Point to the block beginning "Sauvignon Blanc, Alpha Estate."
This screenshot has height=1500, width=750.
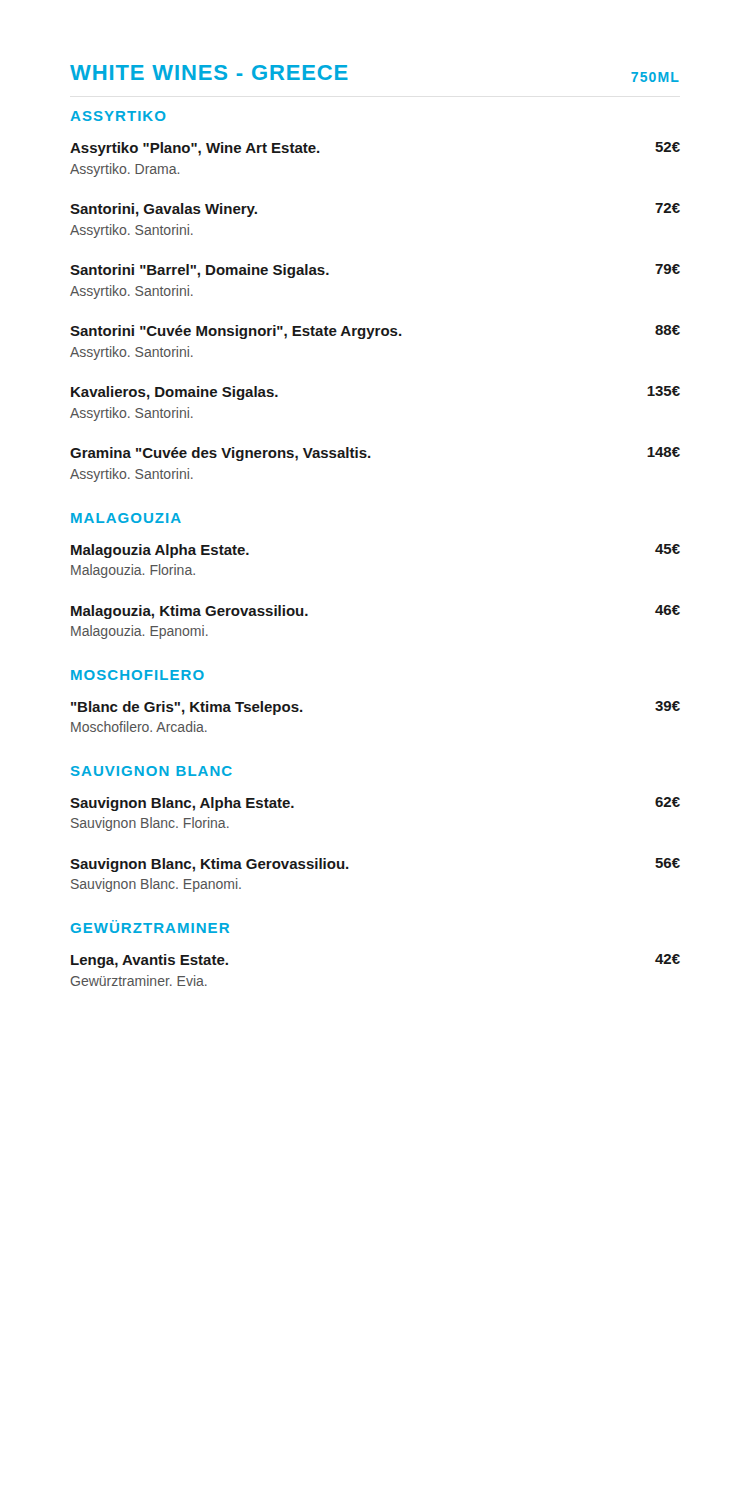tap(186, 802)
